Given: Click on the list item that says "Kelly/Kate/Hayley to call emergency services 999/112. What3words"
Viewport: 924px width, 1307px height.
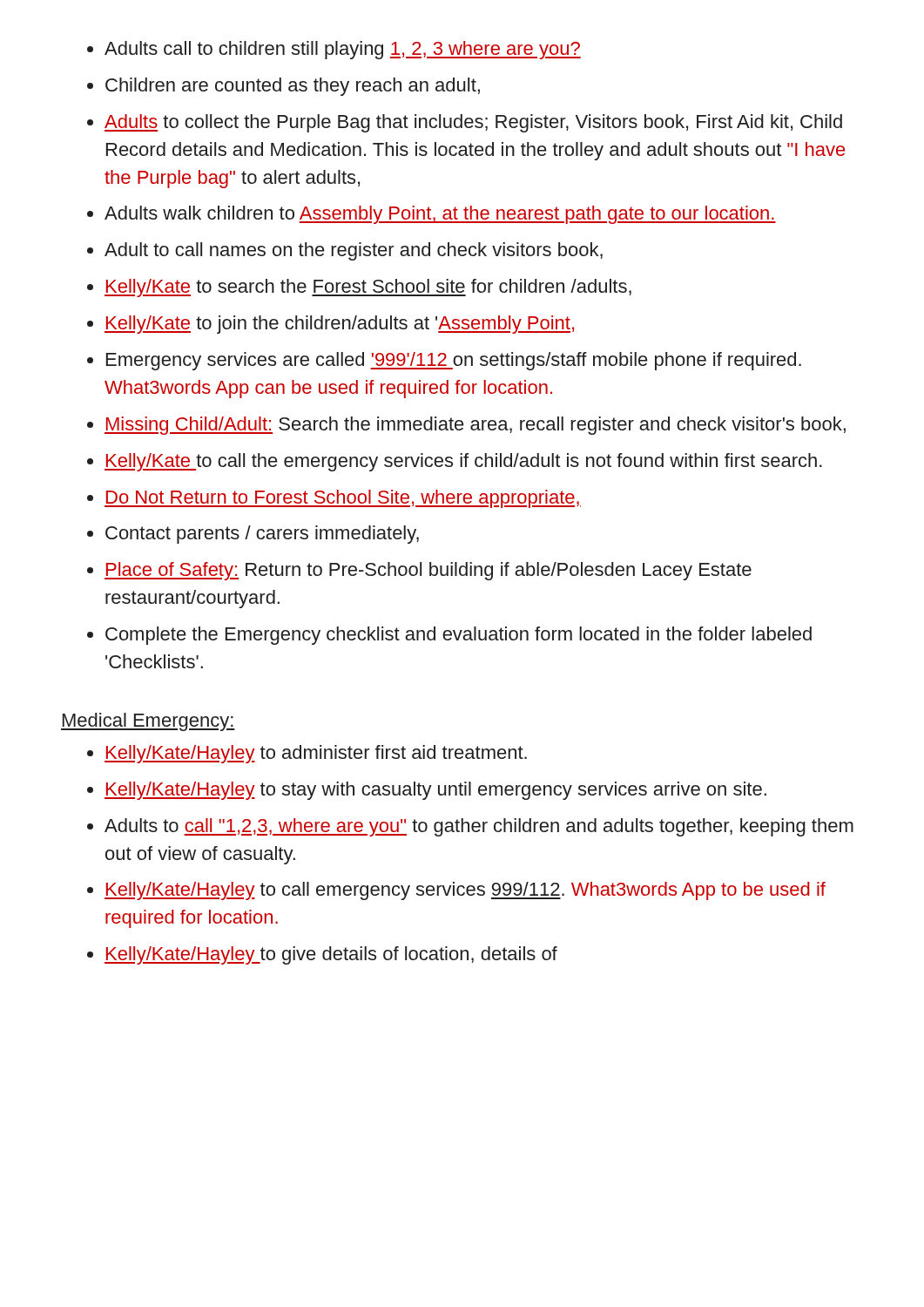Looking at the screenshot, I should tap(484, 904).
